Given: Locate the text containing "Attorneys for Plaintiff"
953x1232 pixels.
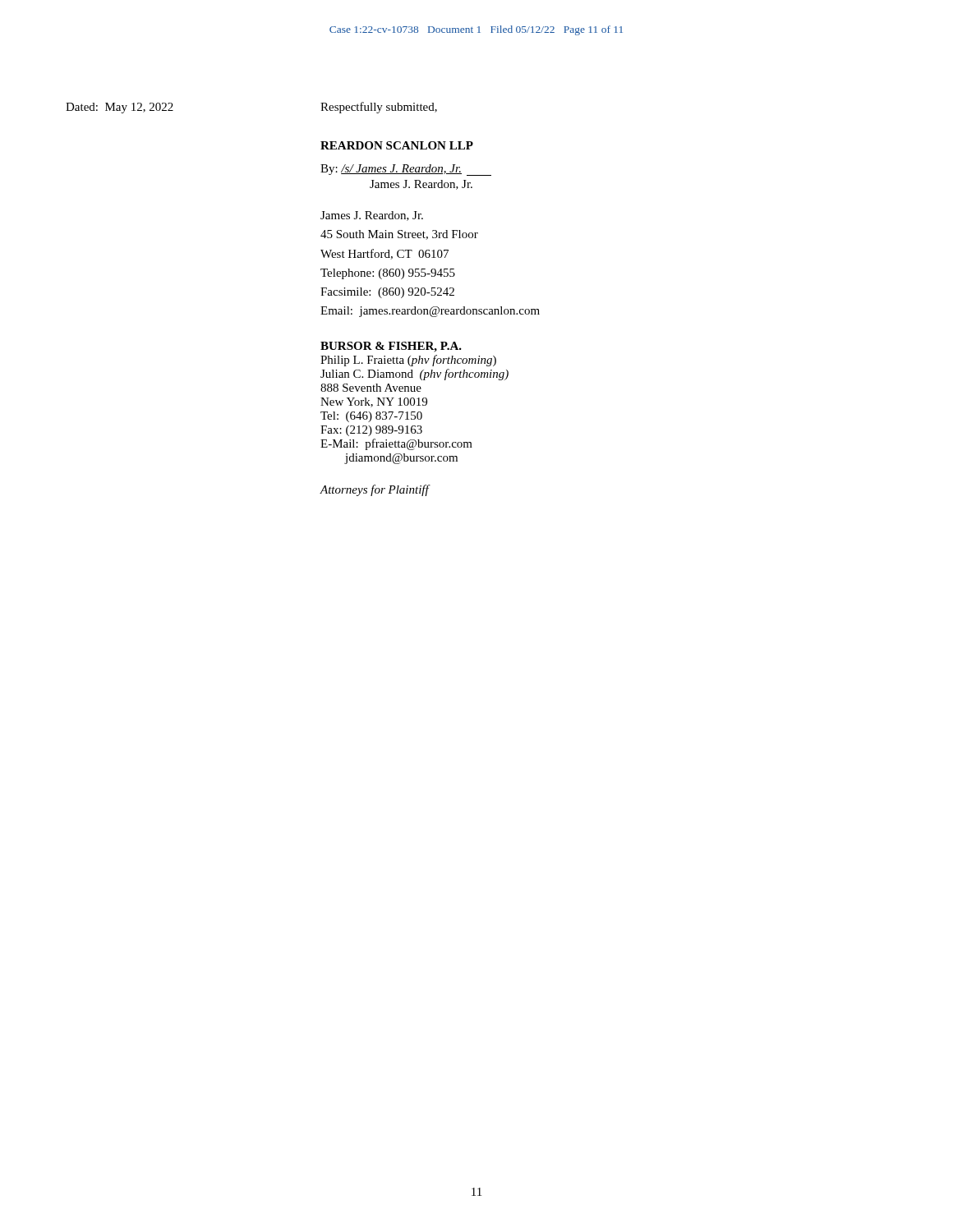Looking at the screenshot, I should 374,489.
